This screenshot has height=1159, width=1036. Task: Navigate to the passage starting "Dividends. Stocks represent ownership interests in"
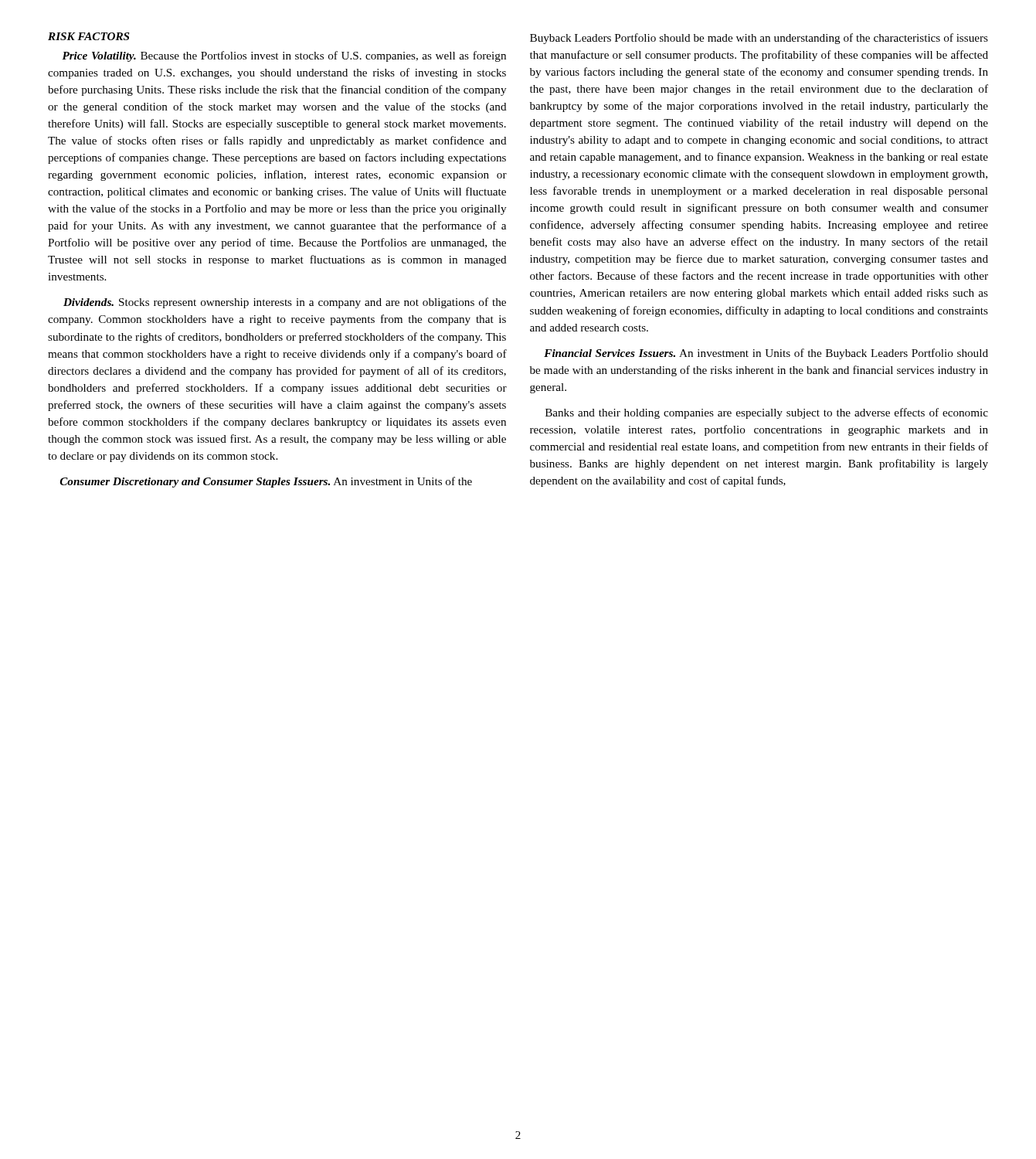277,379
